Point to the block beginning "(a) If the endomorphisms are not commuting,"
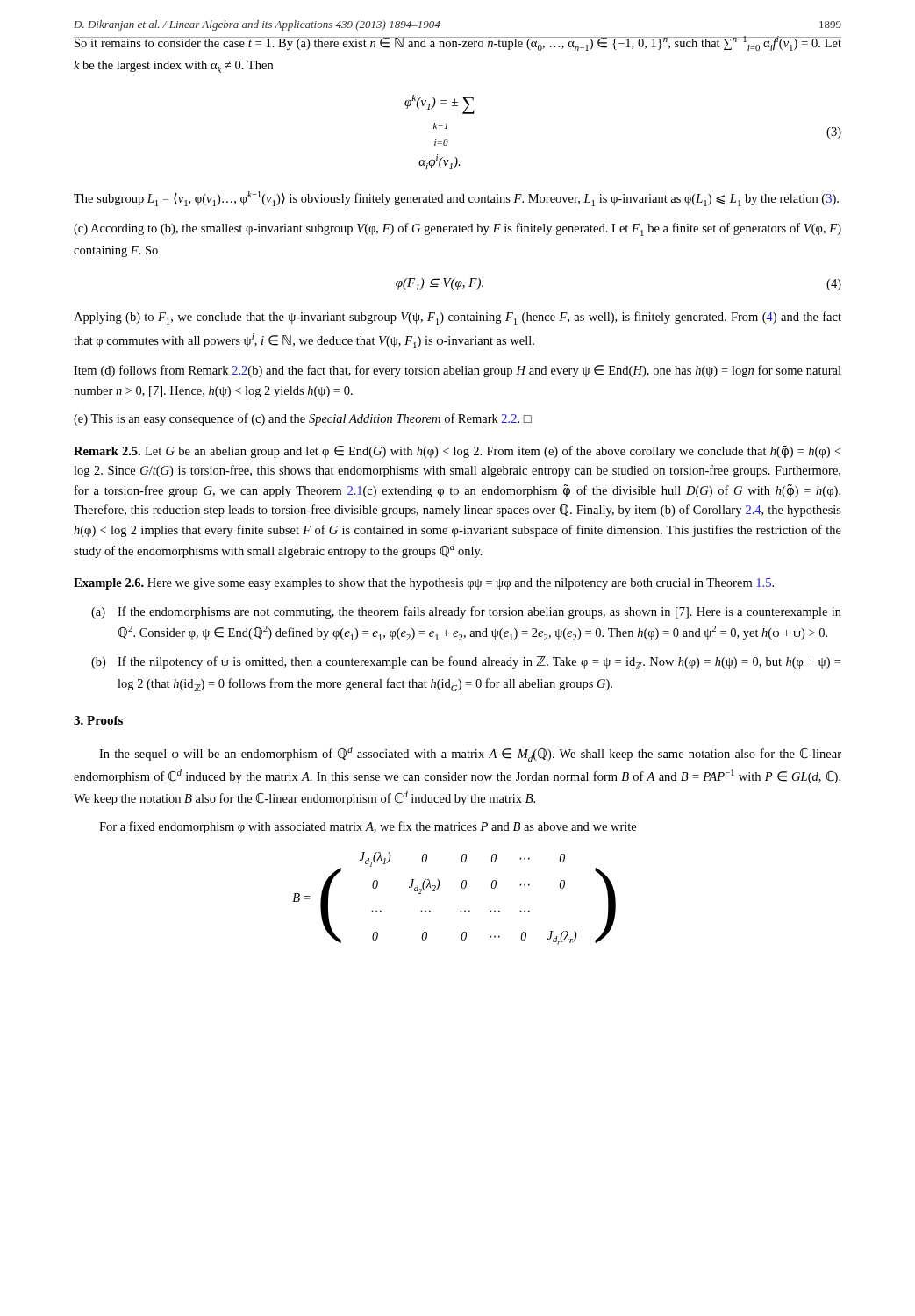 pyautogui.click(x=466, y=623)
